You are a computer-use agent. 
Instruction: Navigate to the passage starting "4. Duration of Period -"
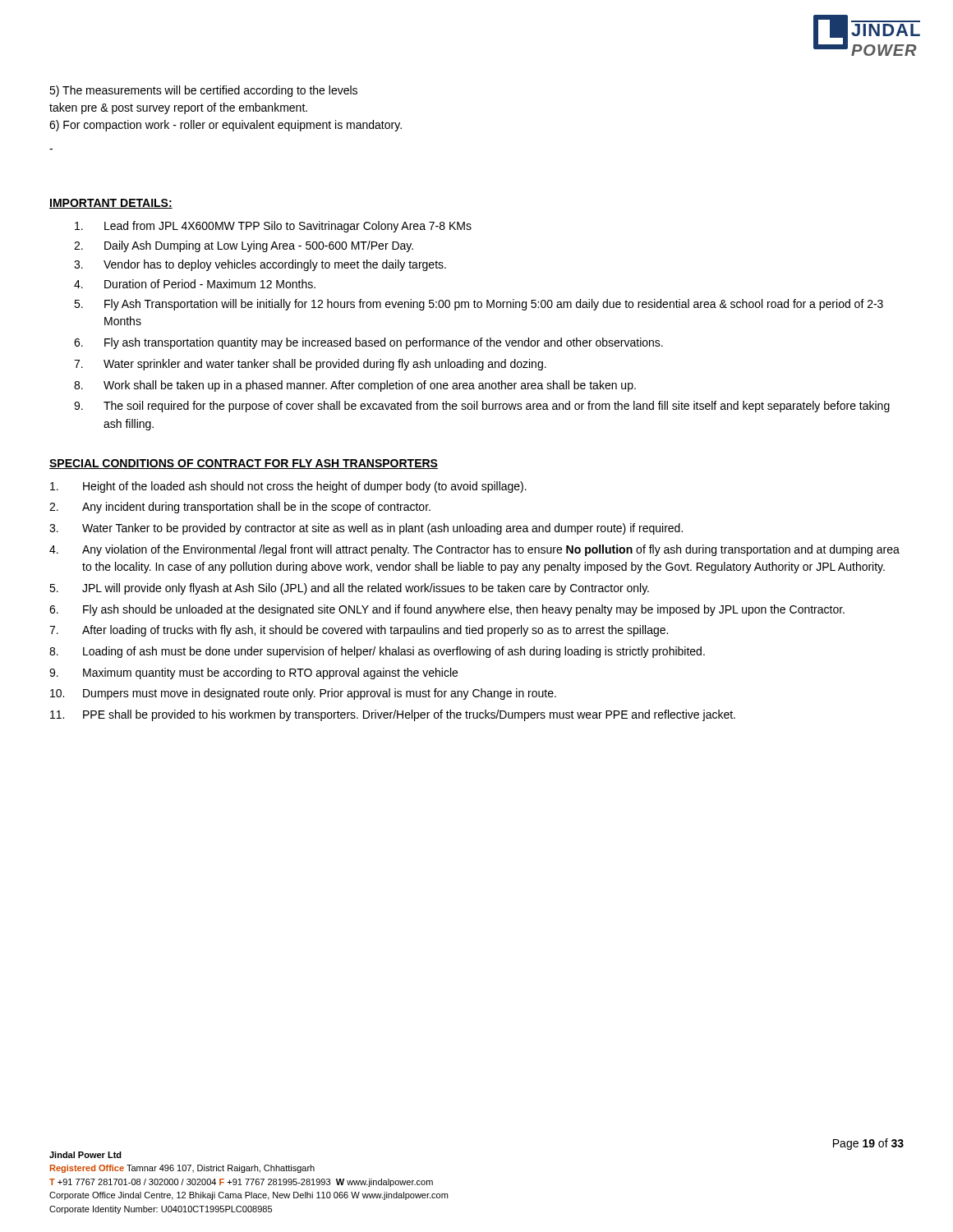pyautogui.click(x=195, y=284)
